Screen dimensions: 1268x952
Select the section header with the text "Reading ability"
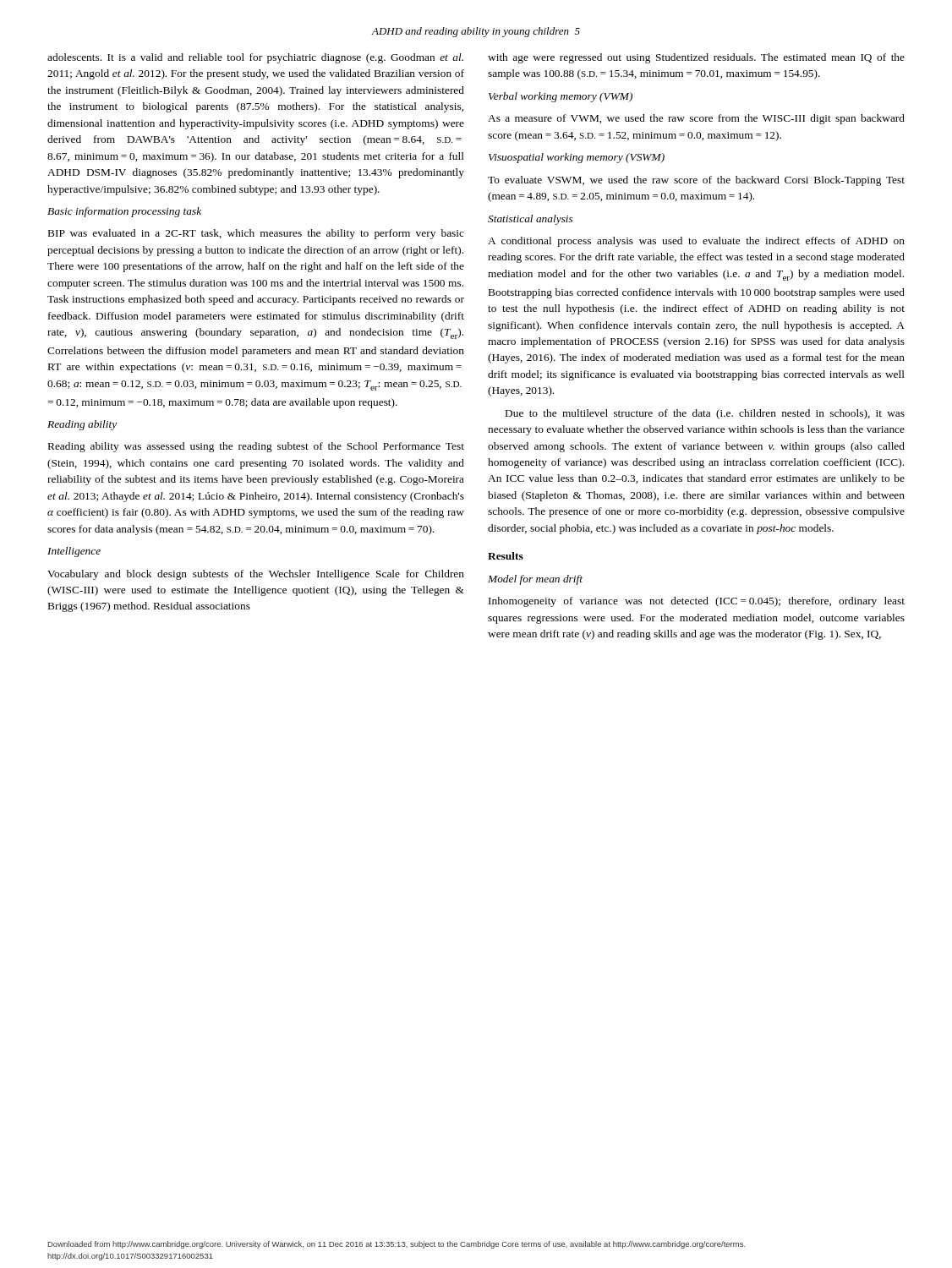tap(82, 425)
